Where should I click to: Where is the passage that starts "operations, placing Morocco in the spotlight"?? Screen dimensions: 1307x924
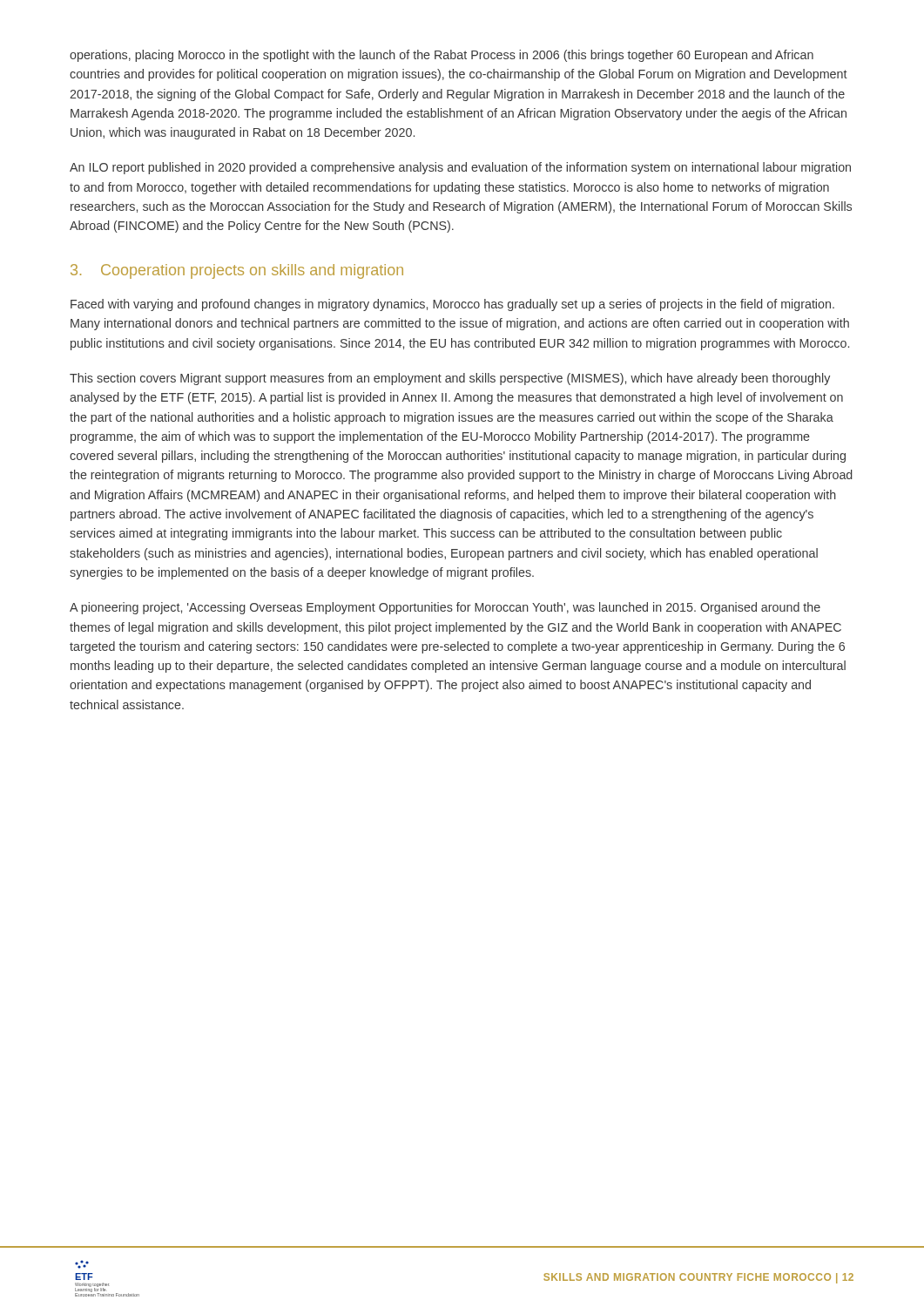tap(459, 94)
